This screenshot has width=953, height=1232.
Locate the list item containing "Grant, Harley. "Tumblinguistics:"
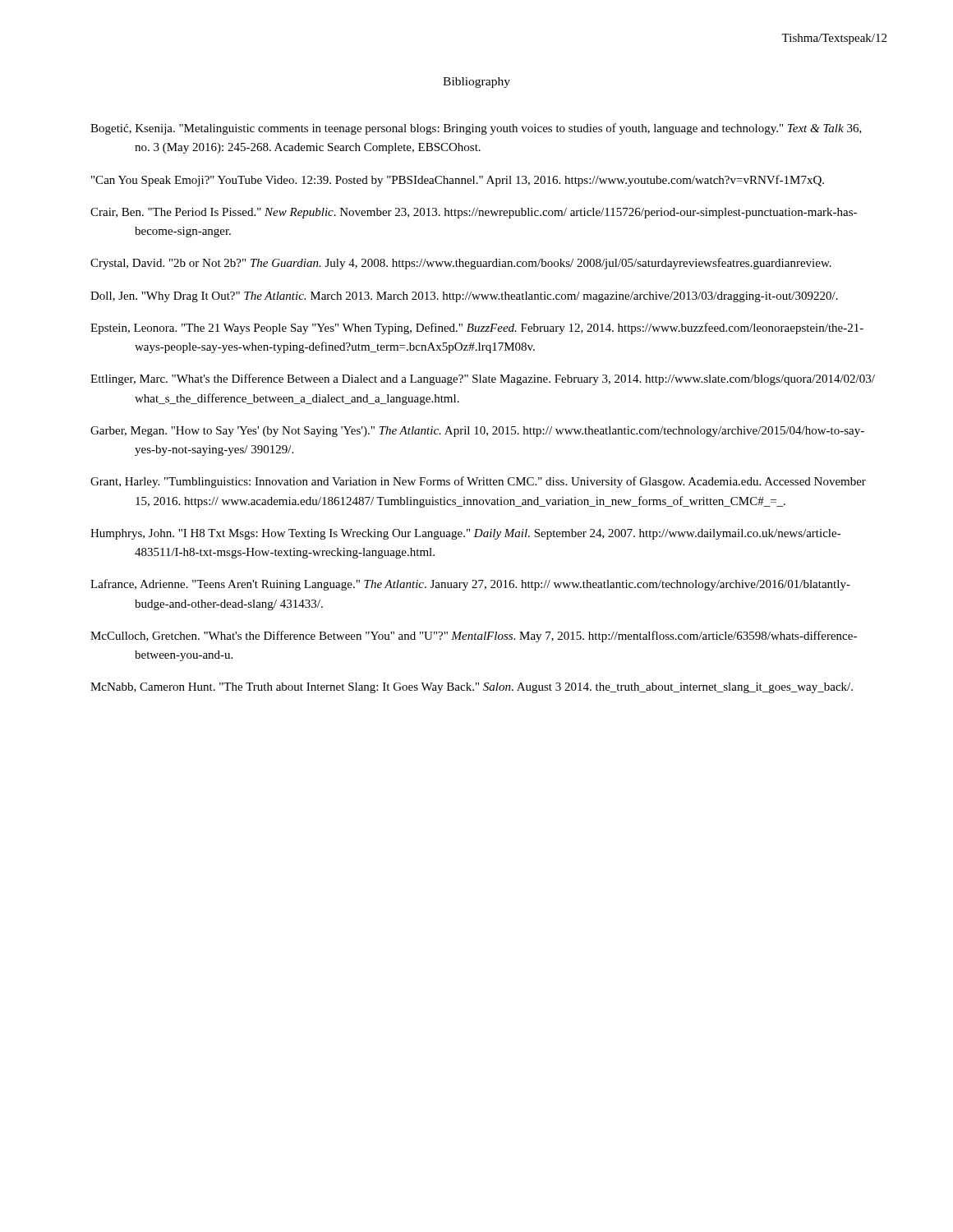(478, 491)
